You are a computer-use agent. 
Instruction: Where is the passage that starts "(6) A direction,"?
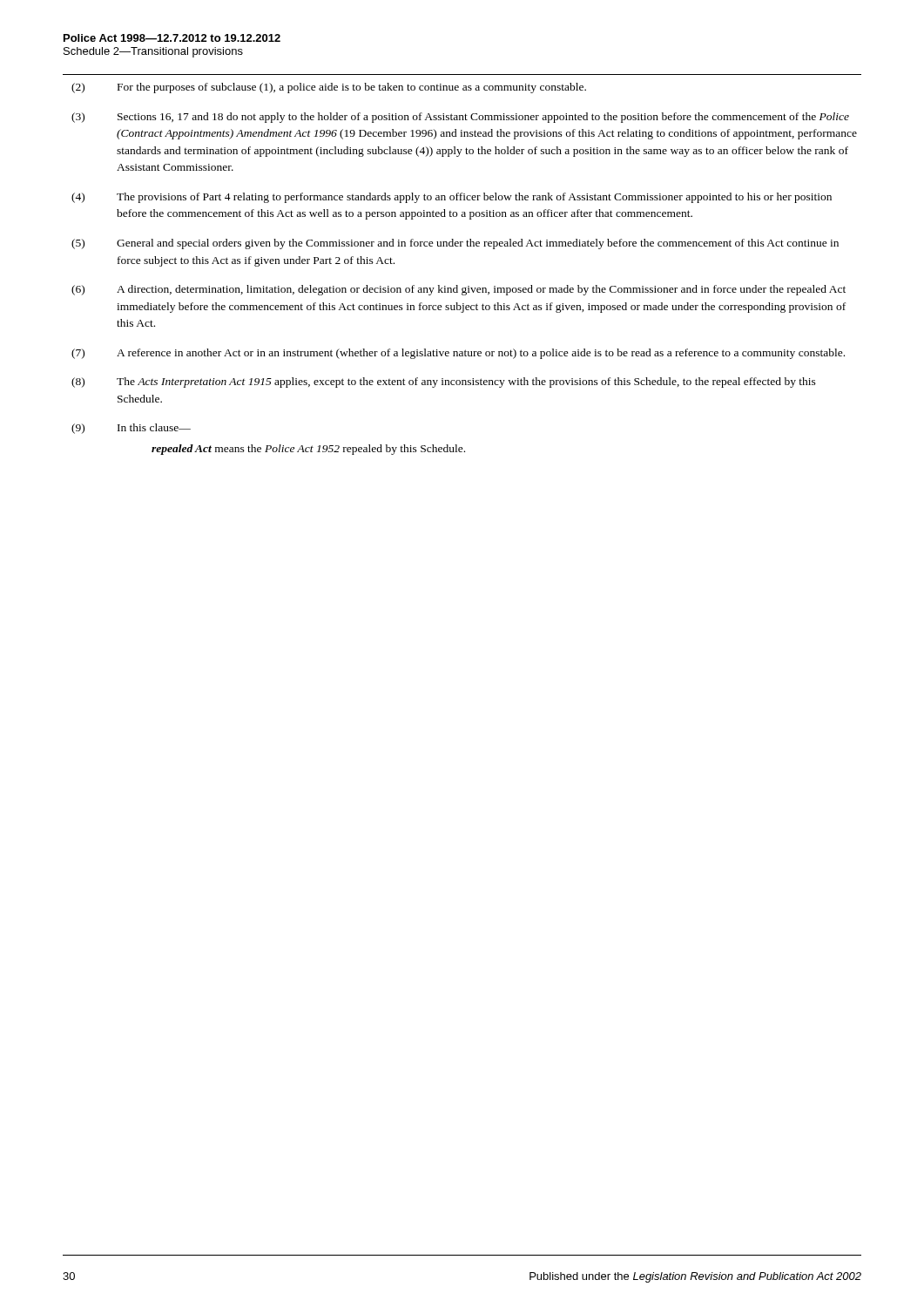[x=462, y=306]
